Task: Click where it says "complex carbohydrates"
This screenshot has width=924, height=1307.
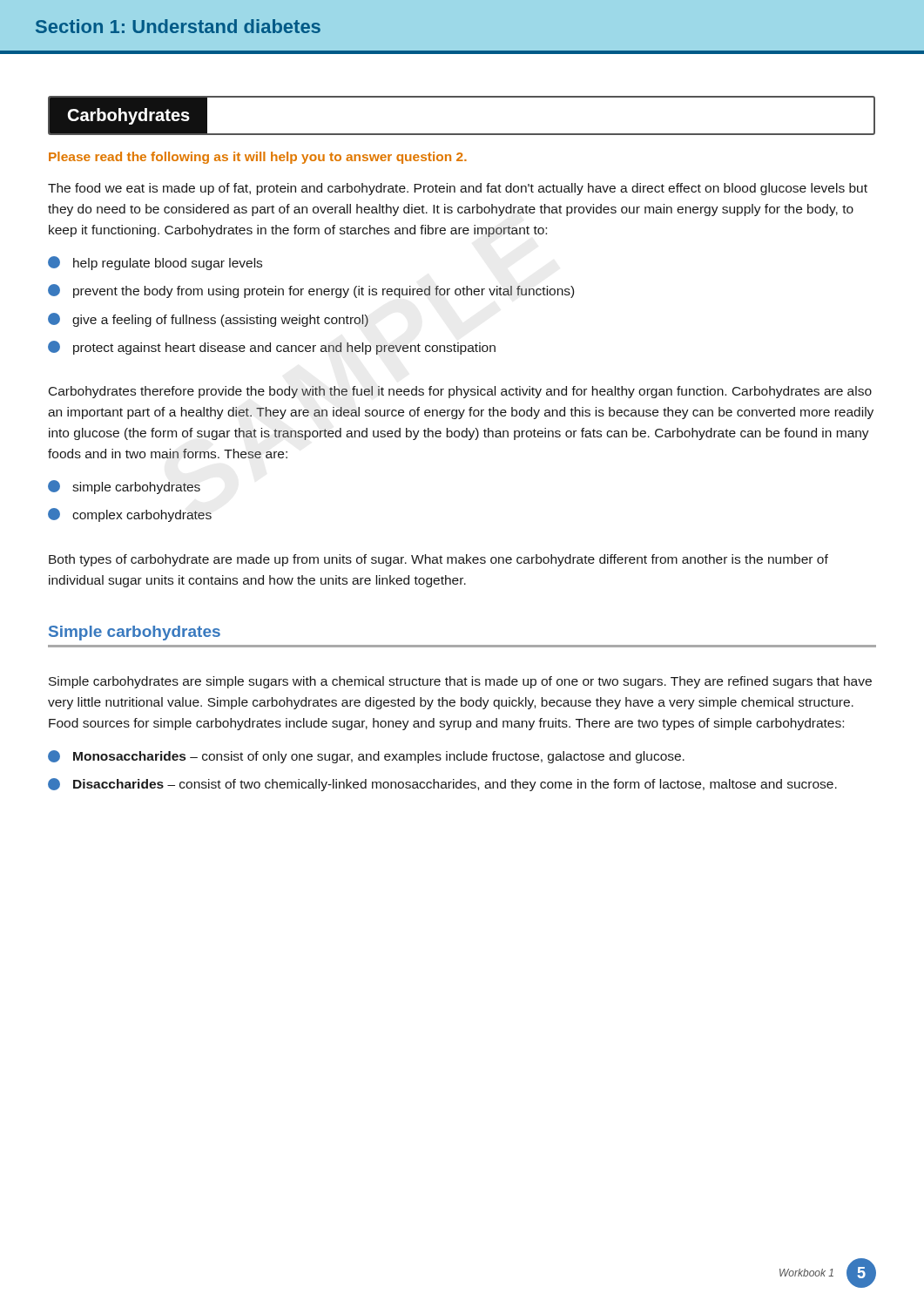Action: [130, 515]
